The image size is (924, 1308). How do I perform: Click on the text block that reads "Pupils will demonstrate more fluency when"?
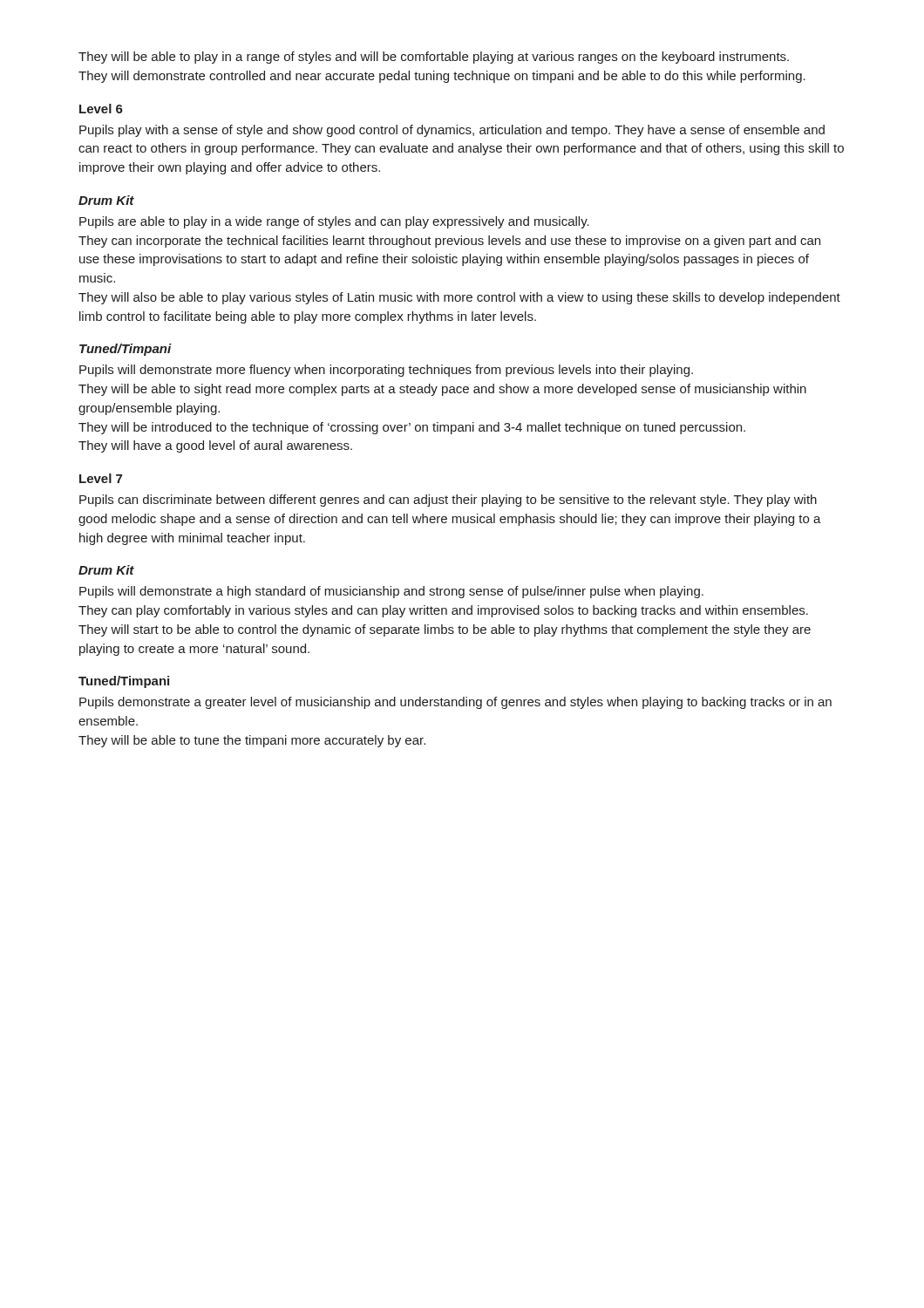click(x=386, y=371)
